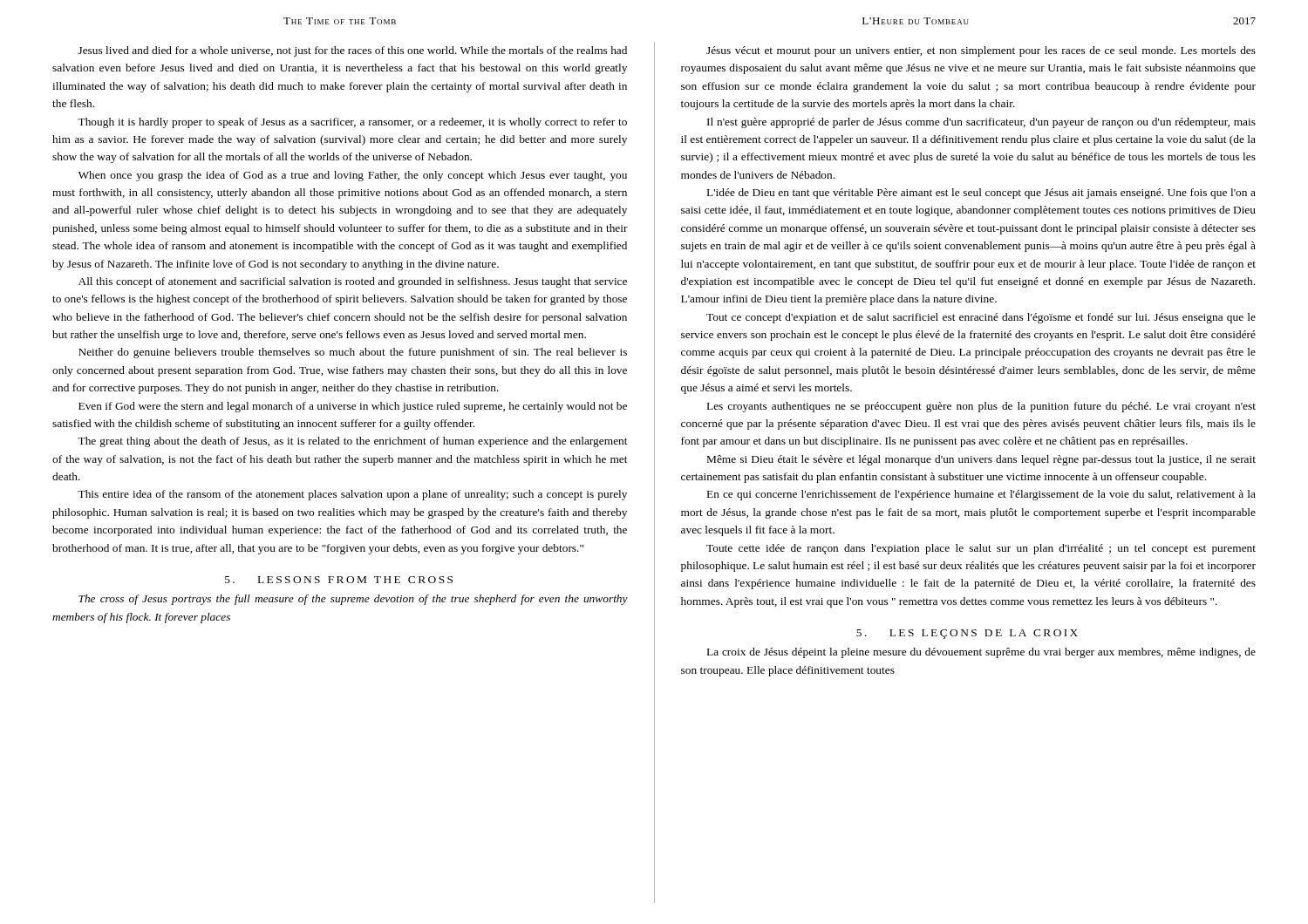Screen dimensions: 924x1308
Task: Click the passage that begins "This entire idea of the ransom of the"
Action: tap(340, 521)
